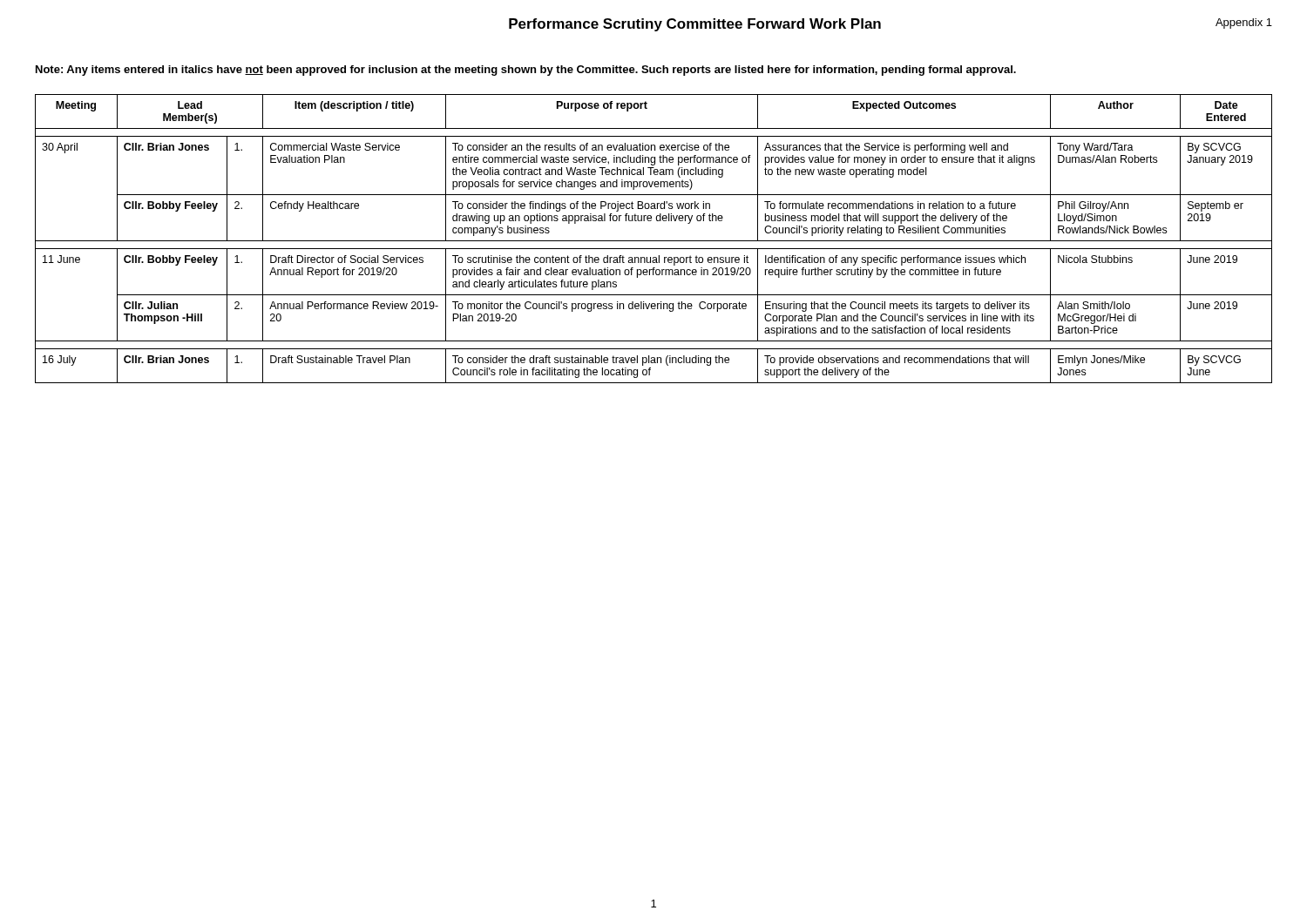Point to the block starting "Note: Any items entered in"
1307x924 pixels.
tap(526, 69)
